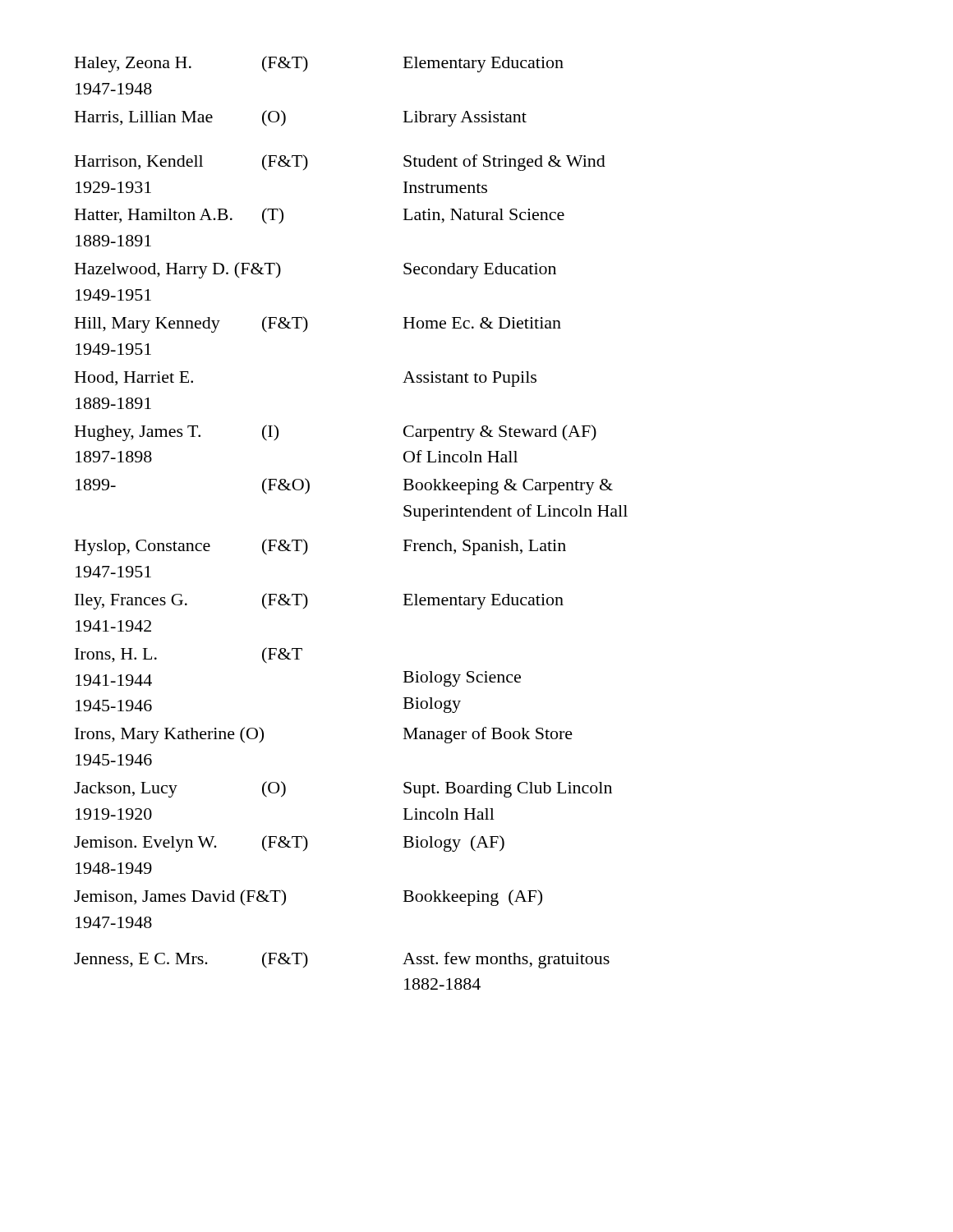Image resolution: width=953 pixels, height=1232 pixels.
Task: Locate the list item with the text "Harrison, Kendell (F&T) 1929-1931 Student of Stringed"
Action: pos(476,174)
